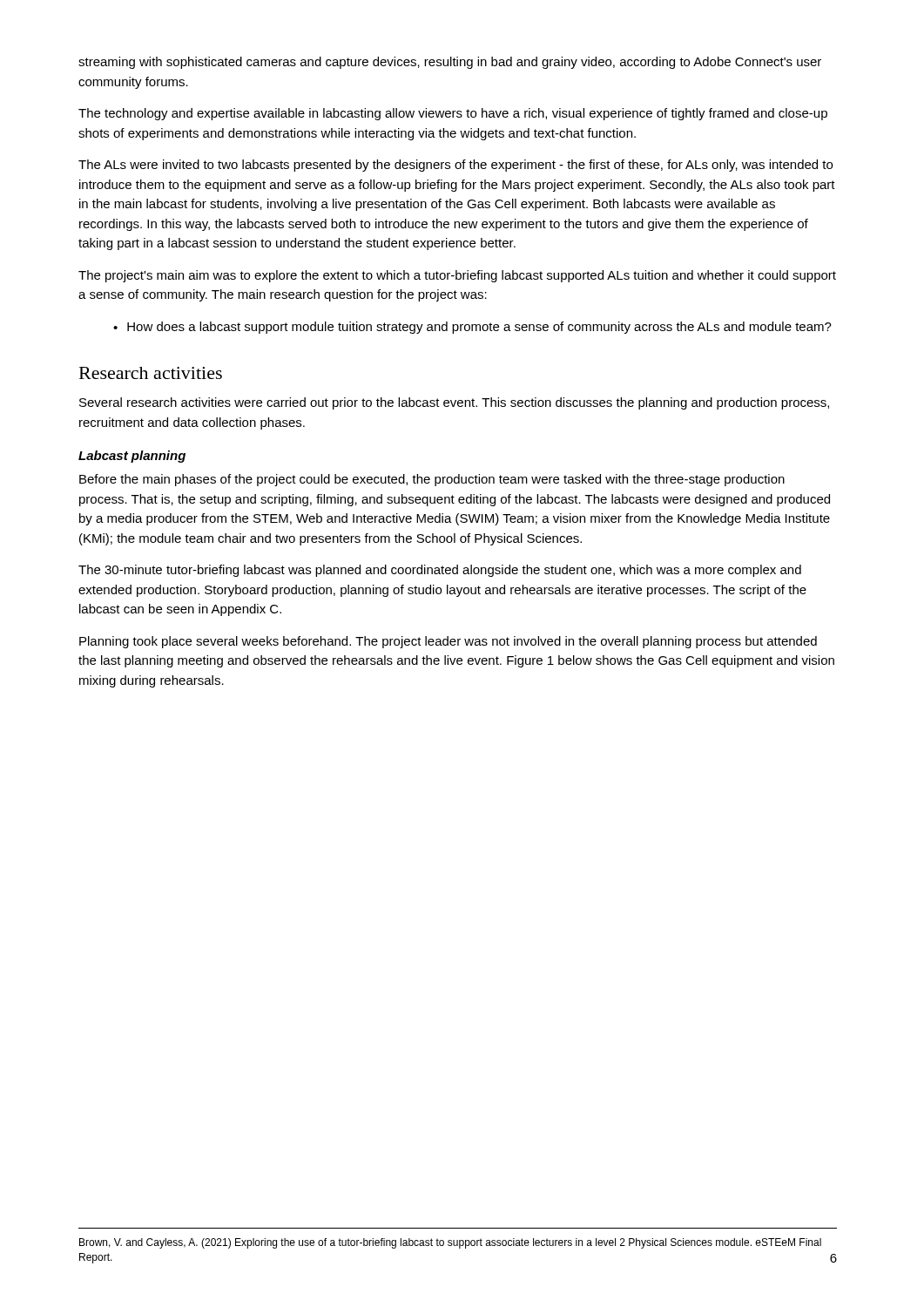
Task: Select the text block containing "The technology and expertise available in labcasting allow"
Action: point(453,123)
